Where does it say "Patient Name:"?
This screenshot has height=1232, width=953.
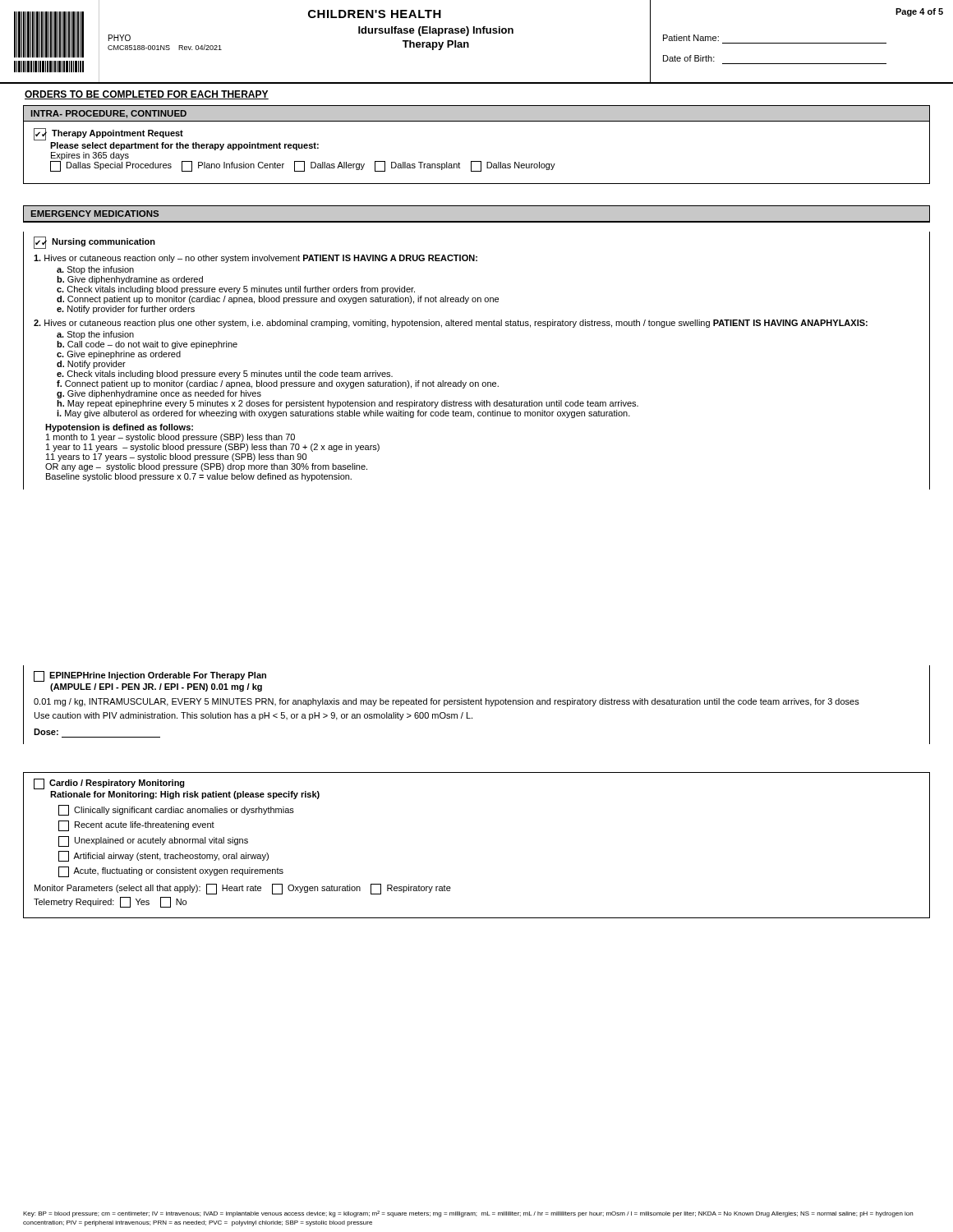[774, 38]
